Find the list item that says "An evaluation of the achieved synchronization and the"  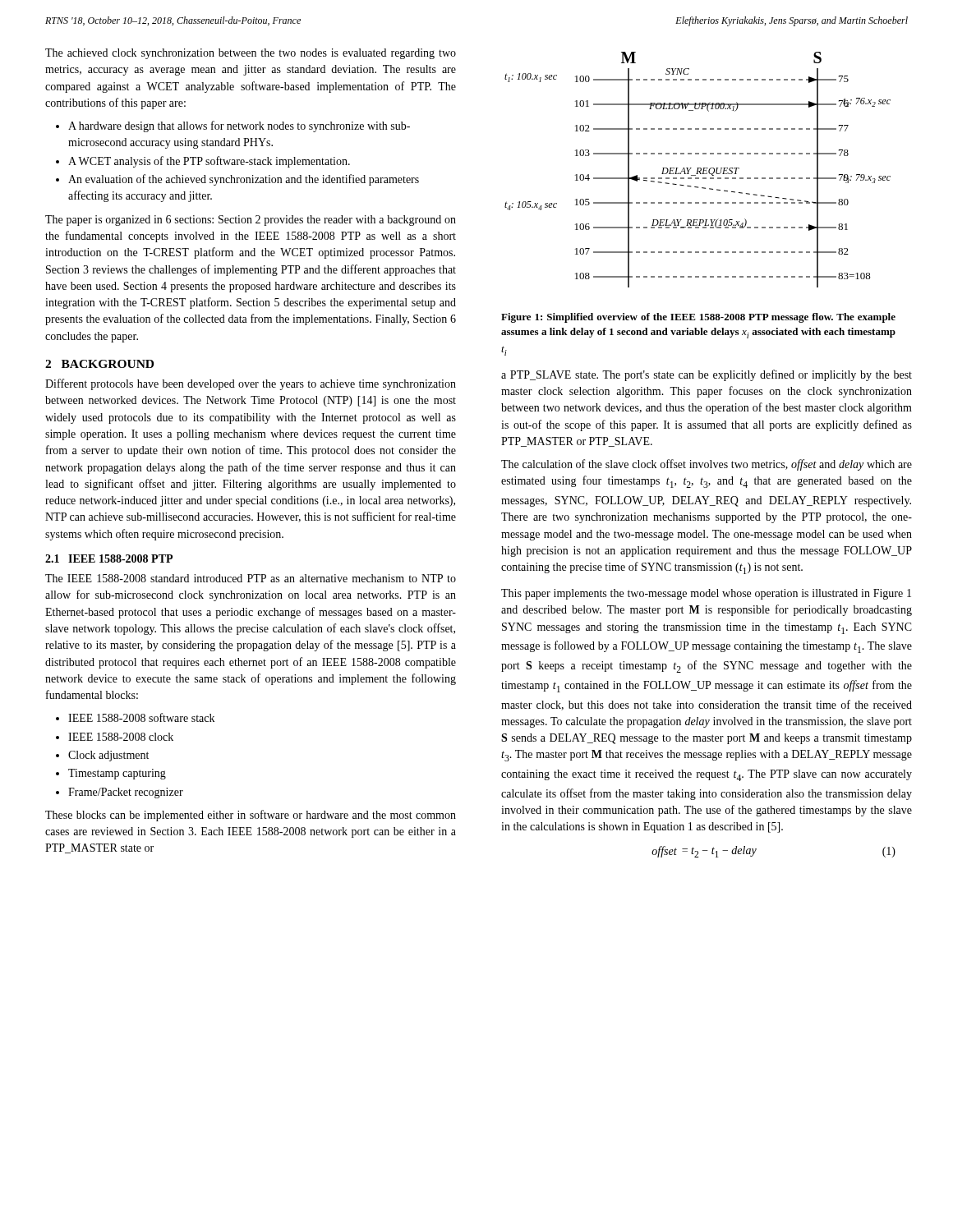coord(251,188)
